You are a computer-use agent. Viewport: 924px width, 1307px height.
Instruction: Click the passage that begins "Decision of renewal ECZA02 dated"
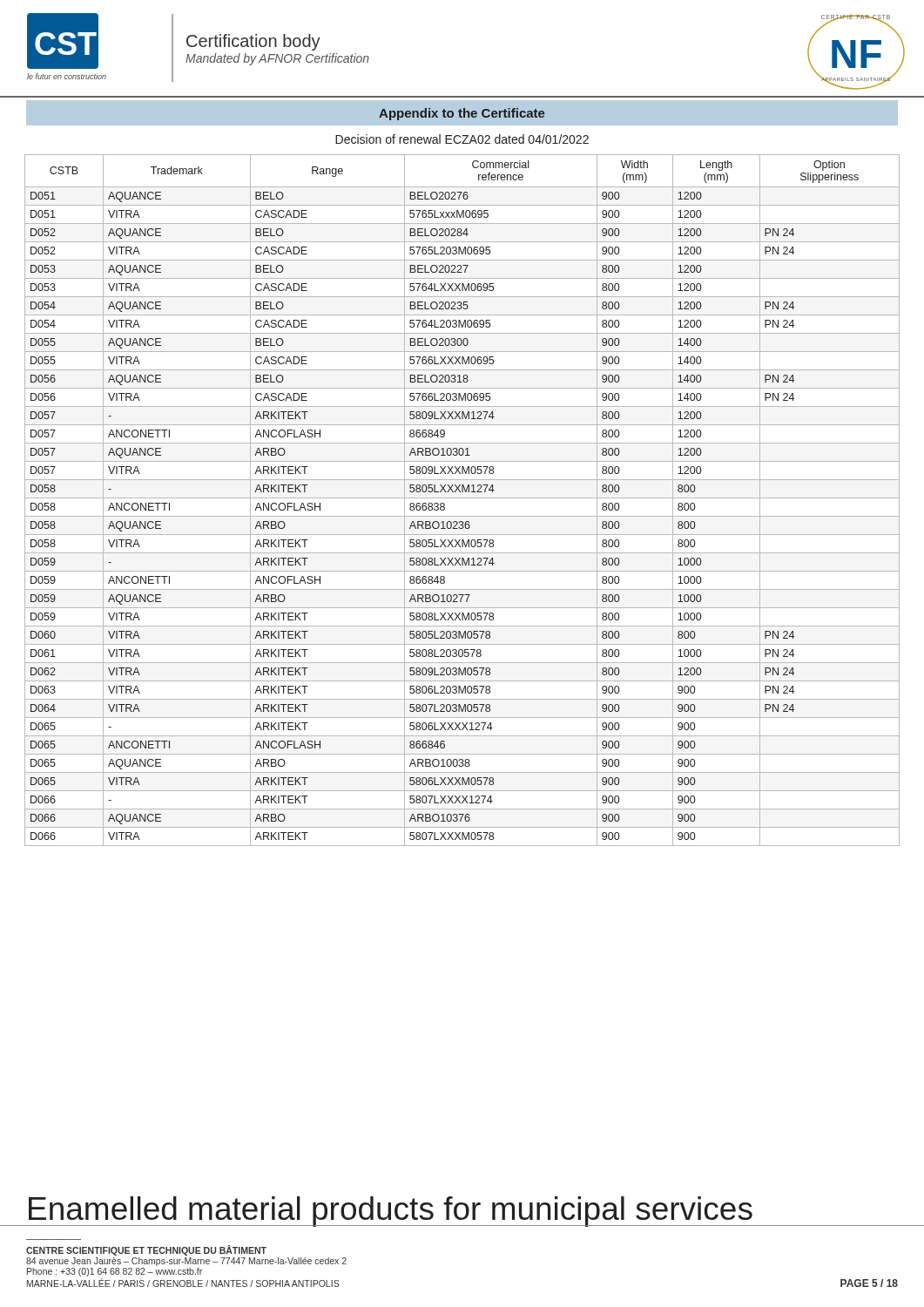coord(462,139)
